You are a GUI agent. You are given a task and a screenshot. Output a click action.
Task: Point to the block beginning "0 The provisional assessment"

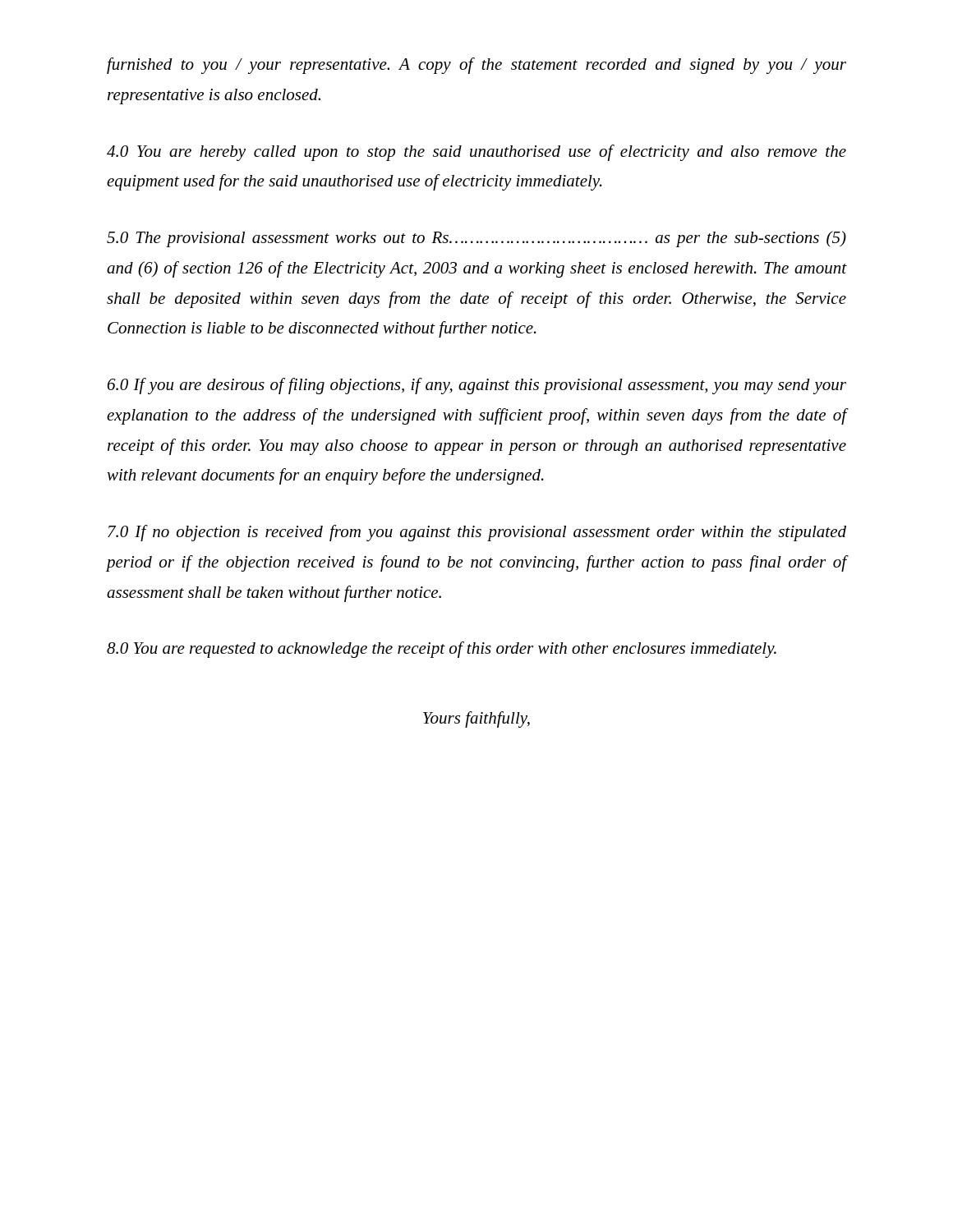click(x=476, y=283)
